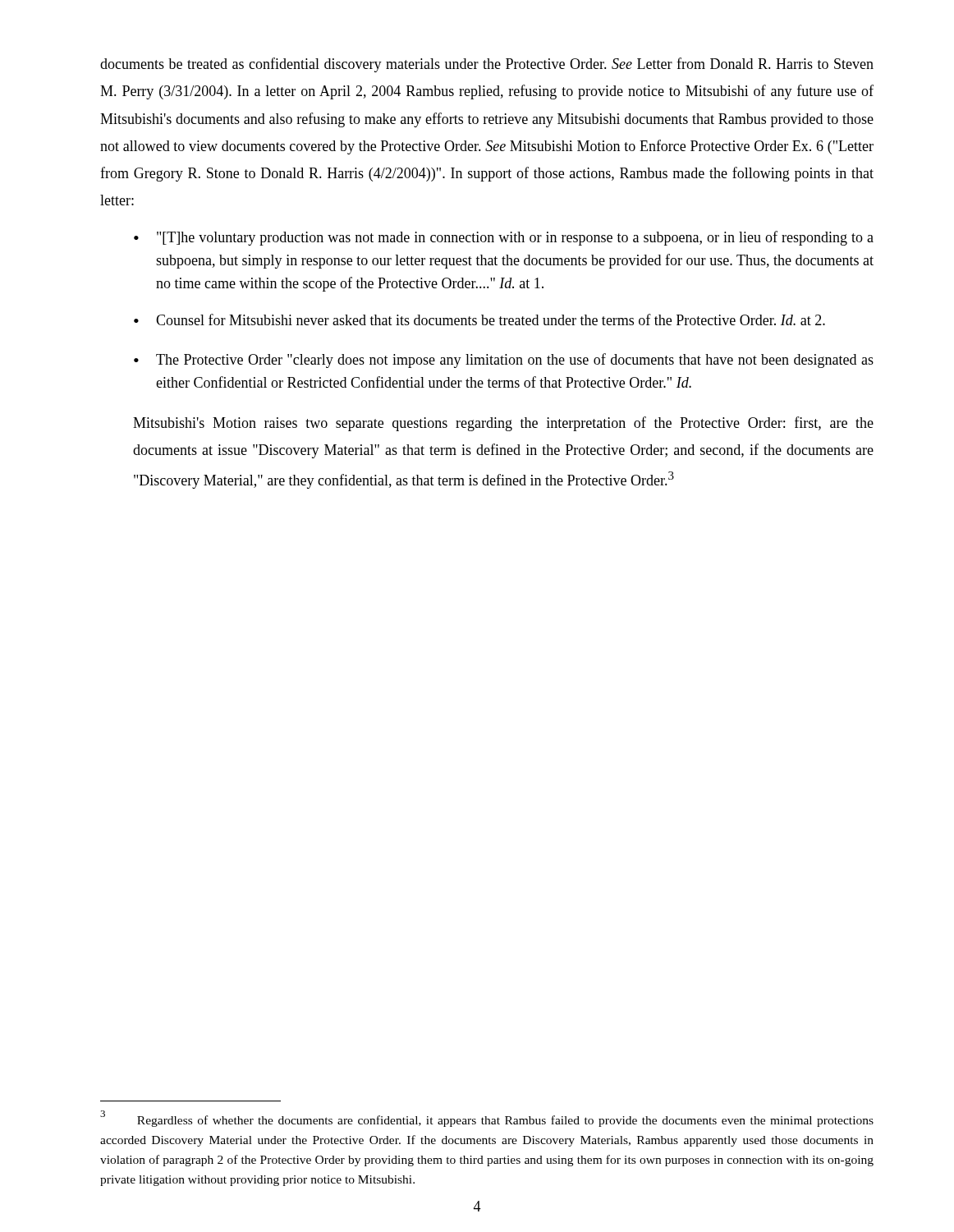This screenshot has height=1232, width=954.
Task: Locate the region starting "• Counsel for Mitsubishi never asked that its"
Action: click(x=503, y=322)
